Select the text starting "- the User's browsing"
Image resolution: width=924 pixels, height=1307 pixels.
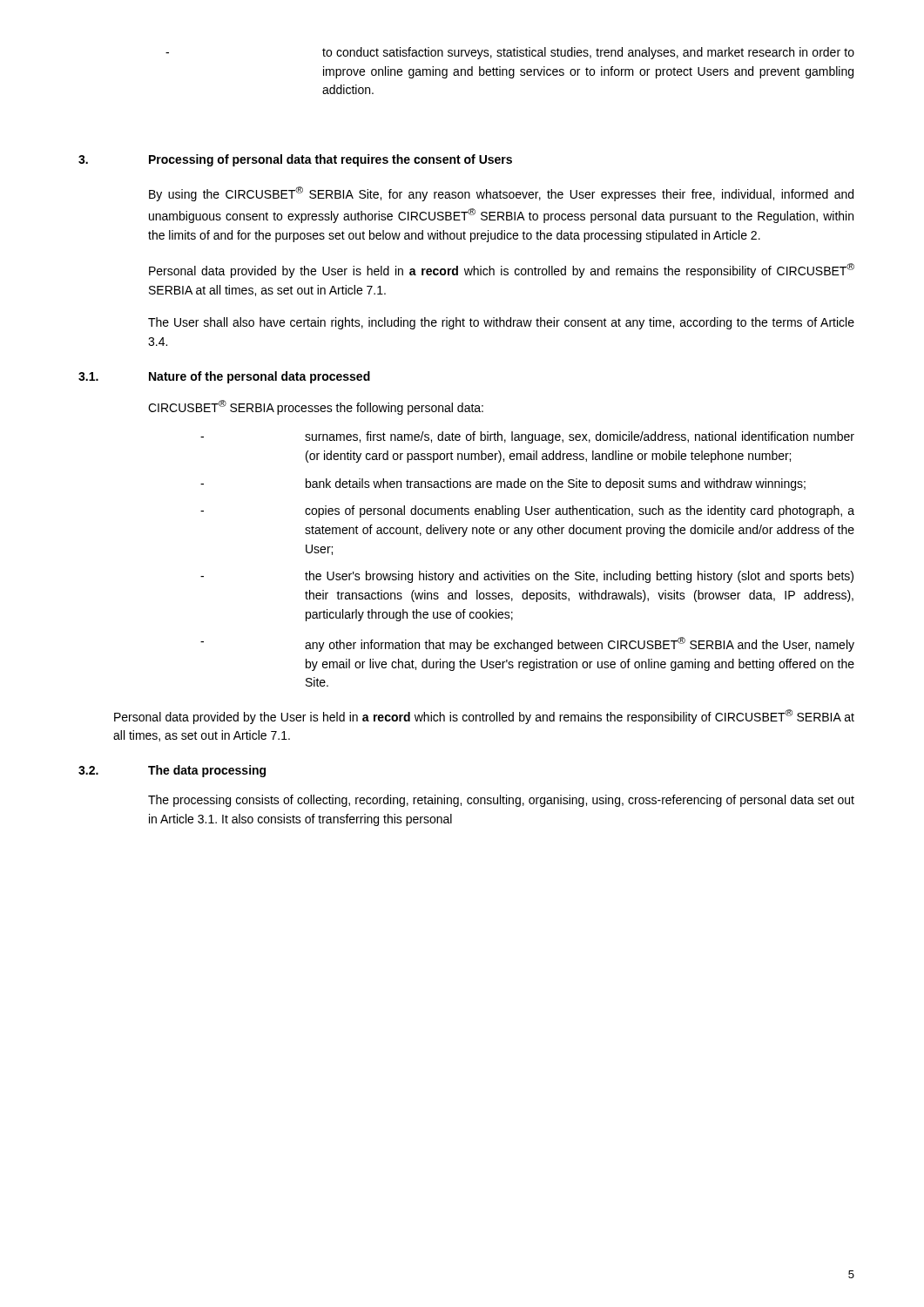(x=501, y=596)
